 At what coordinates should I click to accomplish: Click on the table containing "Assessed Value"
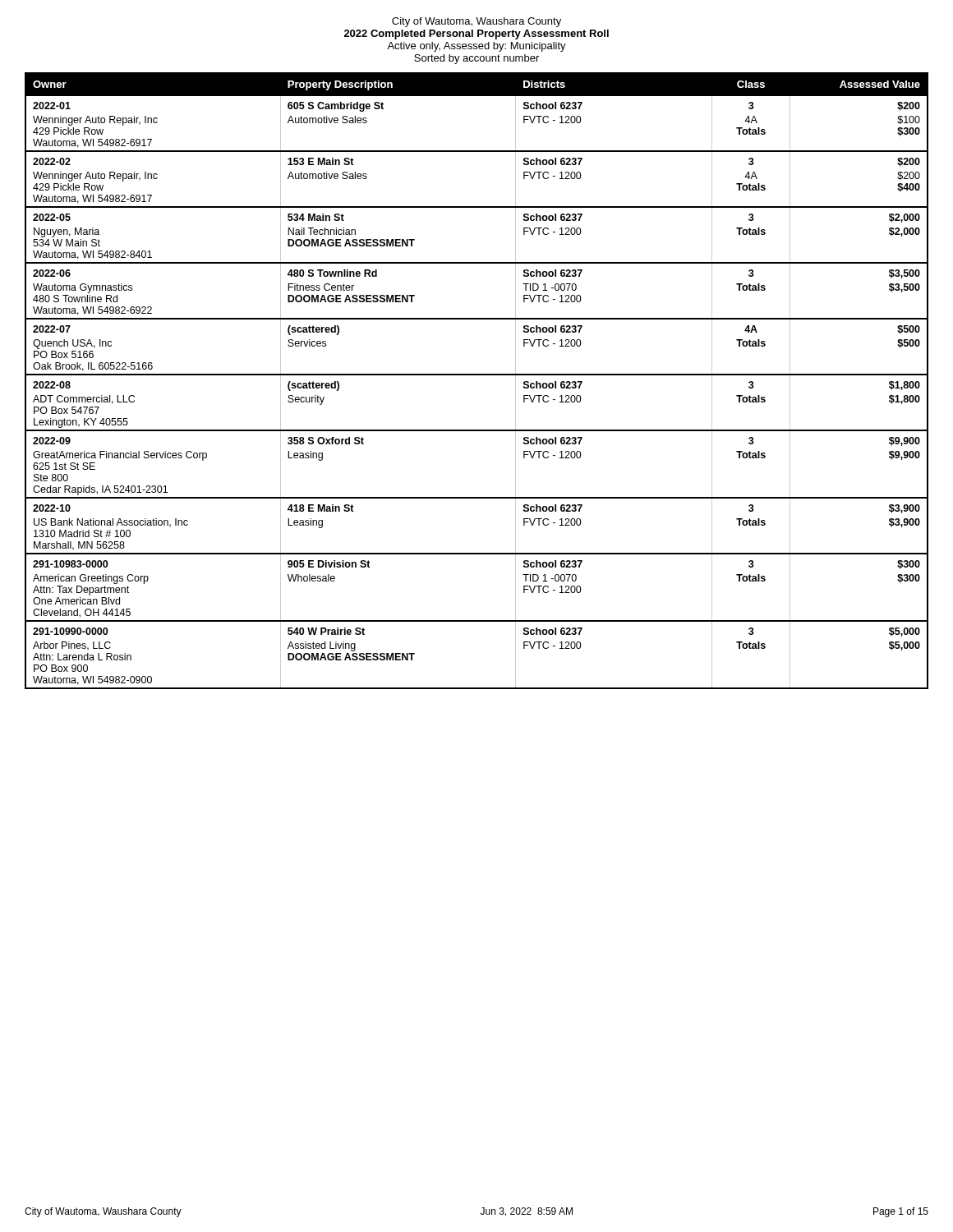click(476, 381)
